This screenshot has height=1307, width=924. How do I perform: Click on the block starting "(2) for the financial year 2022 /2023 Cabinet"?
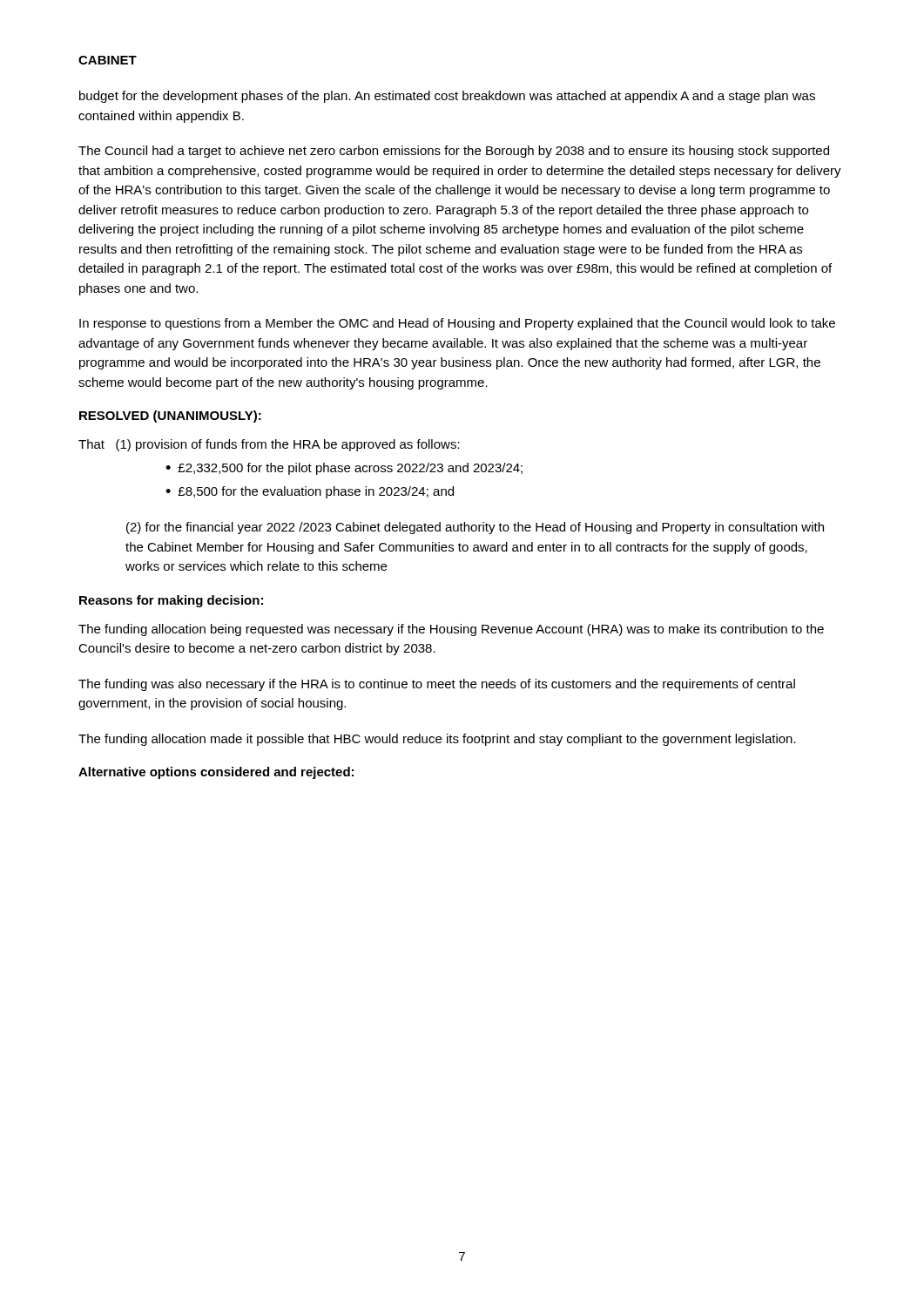coord(475,547)
